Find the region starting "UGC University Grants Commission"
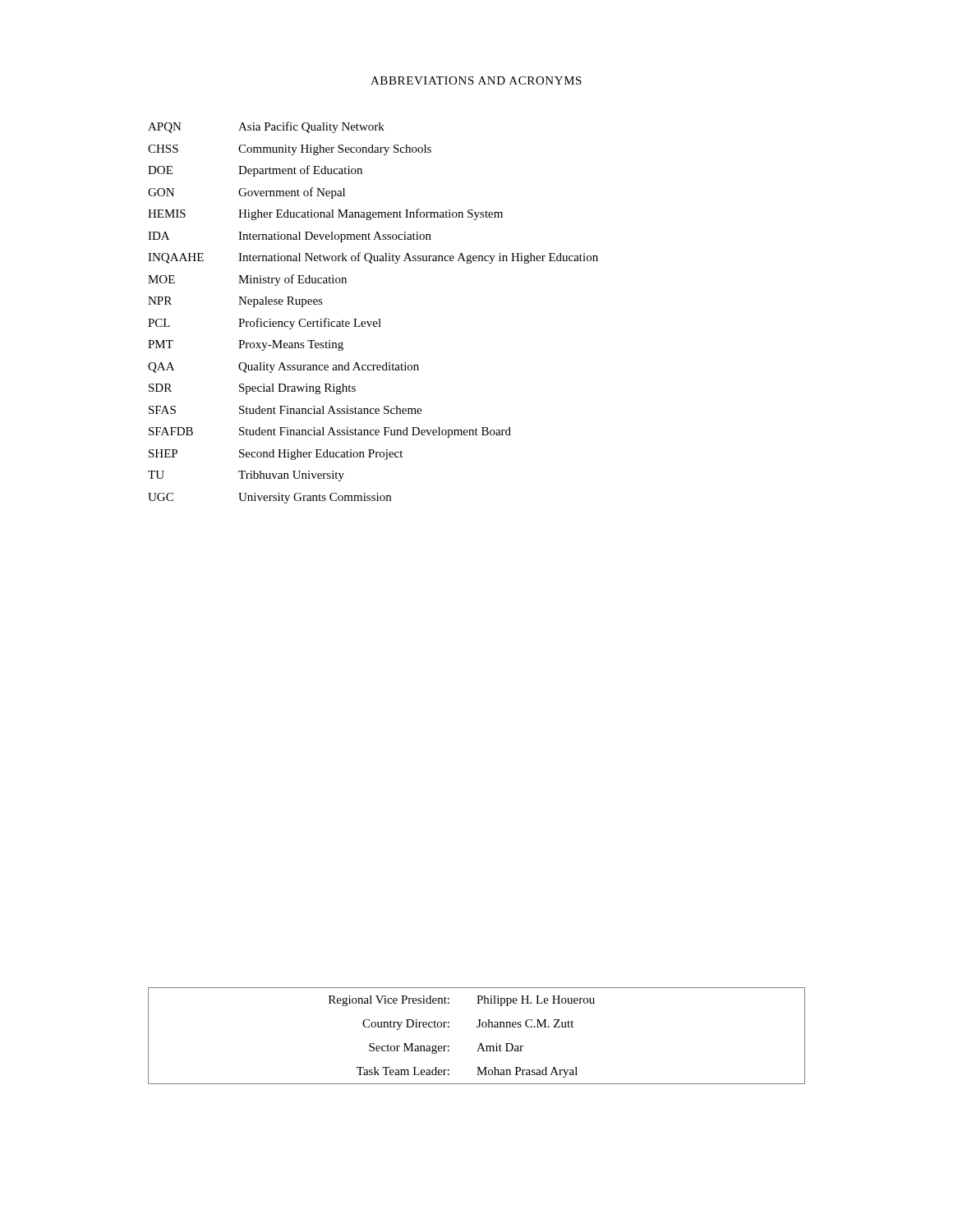The image size is (953, 1232). click(x=270, y=497)
